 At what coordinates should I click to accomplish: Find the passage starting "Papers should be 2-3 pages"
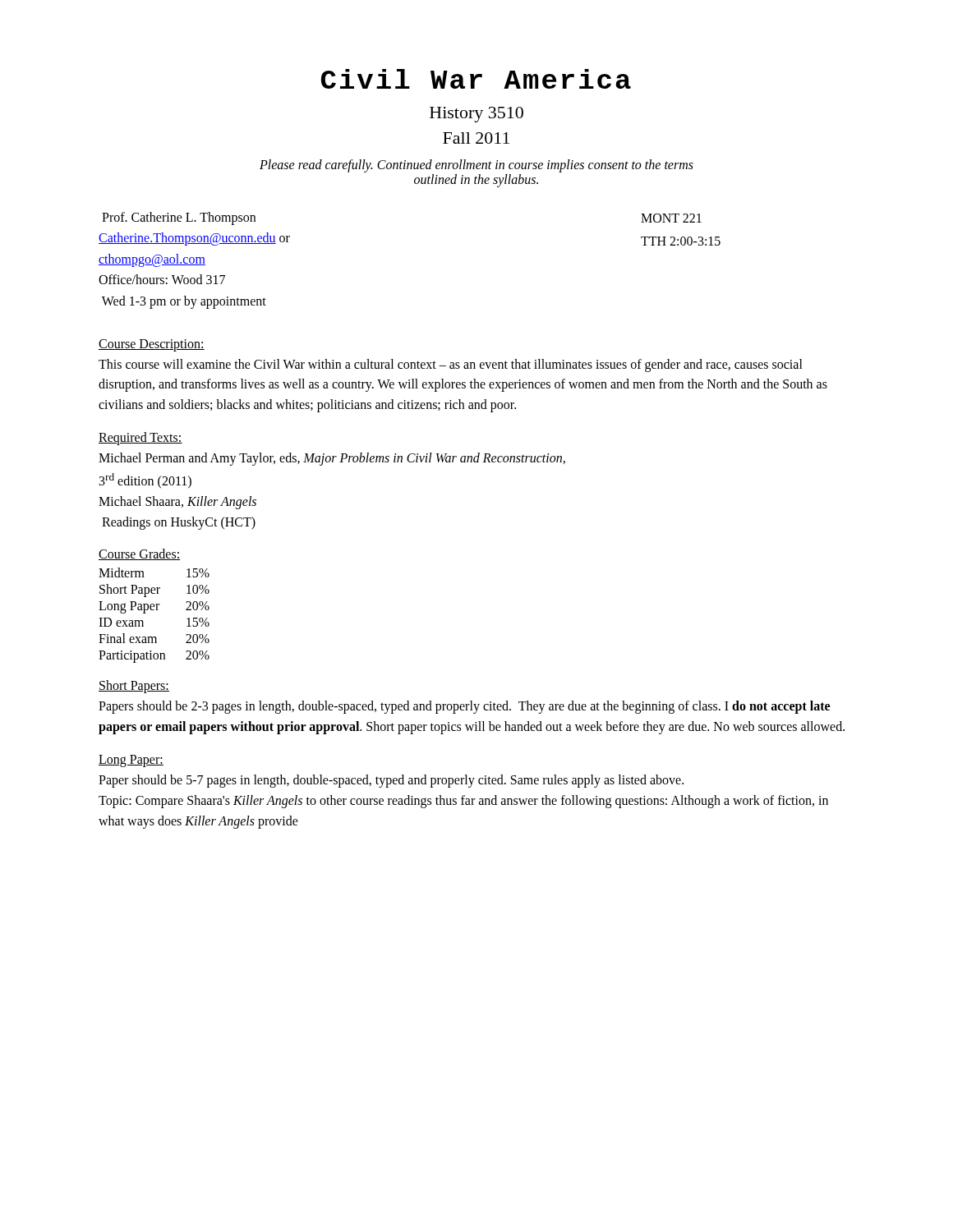coord(472,716)
